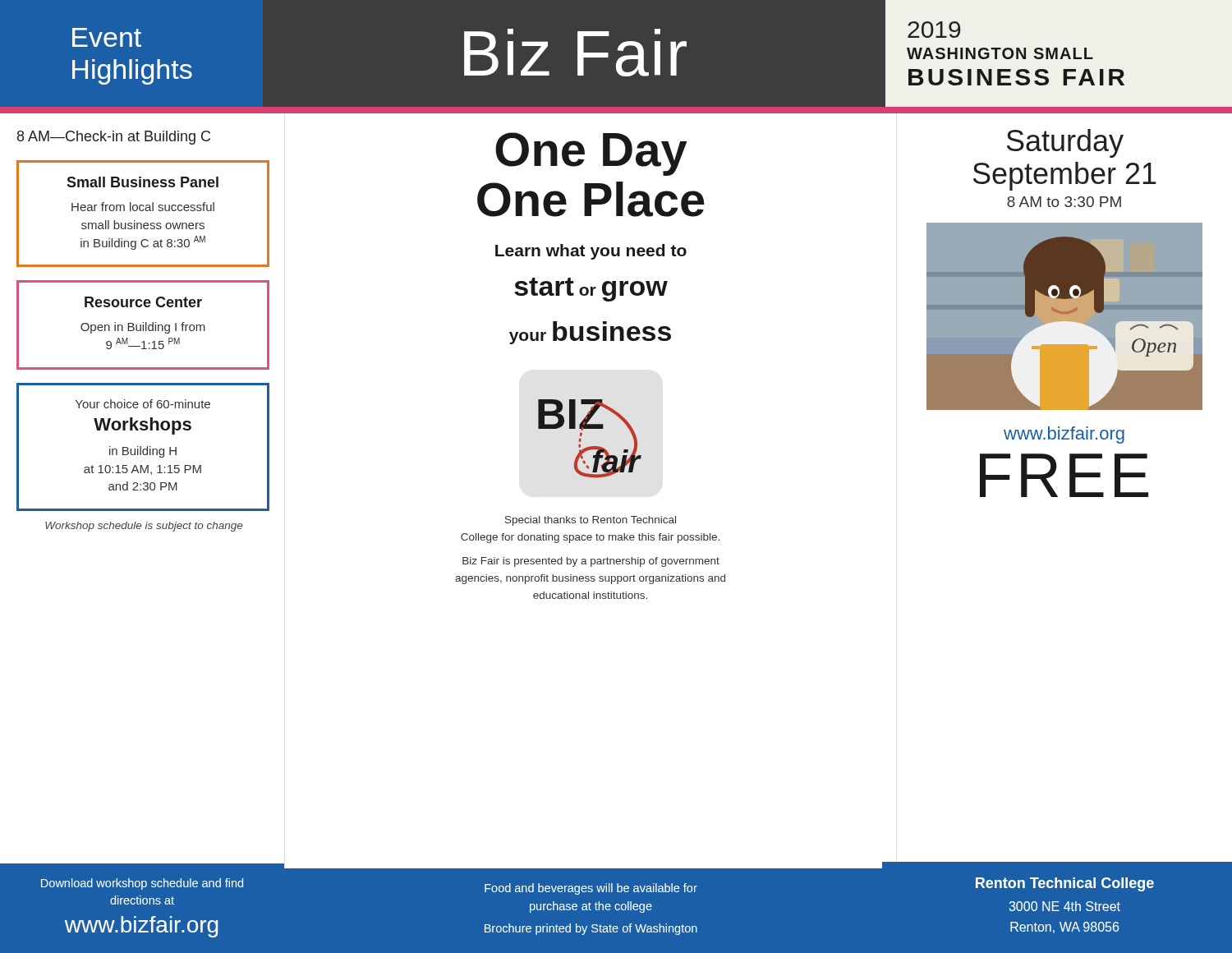Viewport: 1232px width, 953px height.
Task: Click on the text block with the text "Saturday September 21 8 AM to 3:30"
Action: tap(1064, 168)
